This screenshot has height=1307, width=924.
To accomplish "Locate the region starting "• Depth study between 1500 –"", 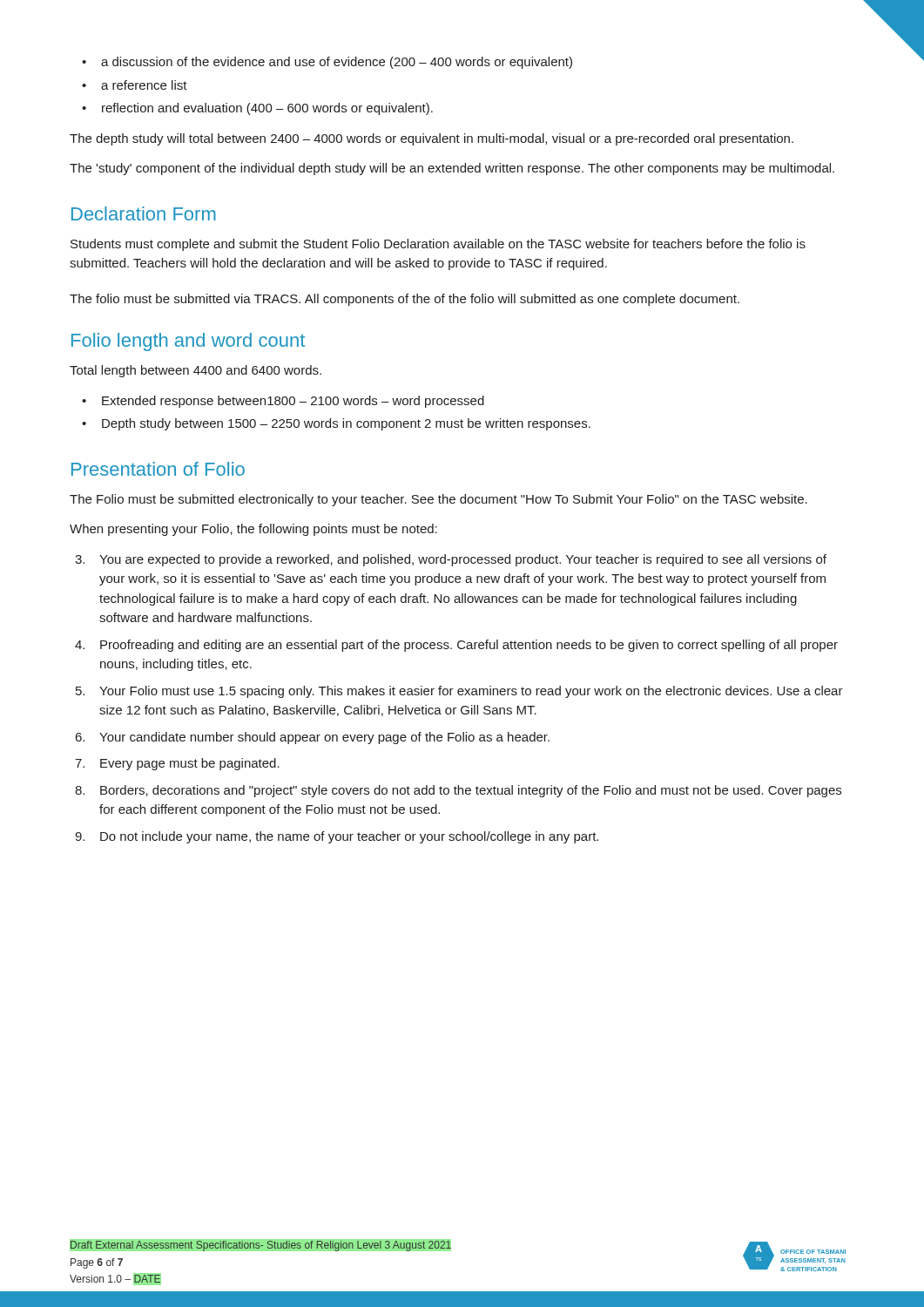I will (337, 424).
